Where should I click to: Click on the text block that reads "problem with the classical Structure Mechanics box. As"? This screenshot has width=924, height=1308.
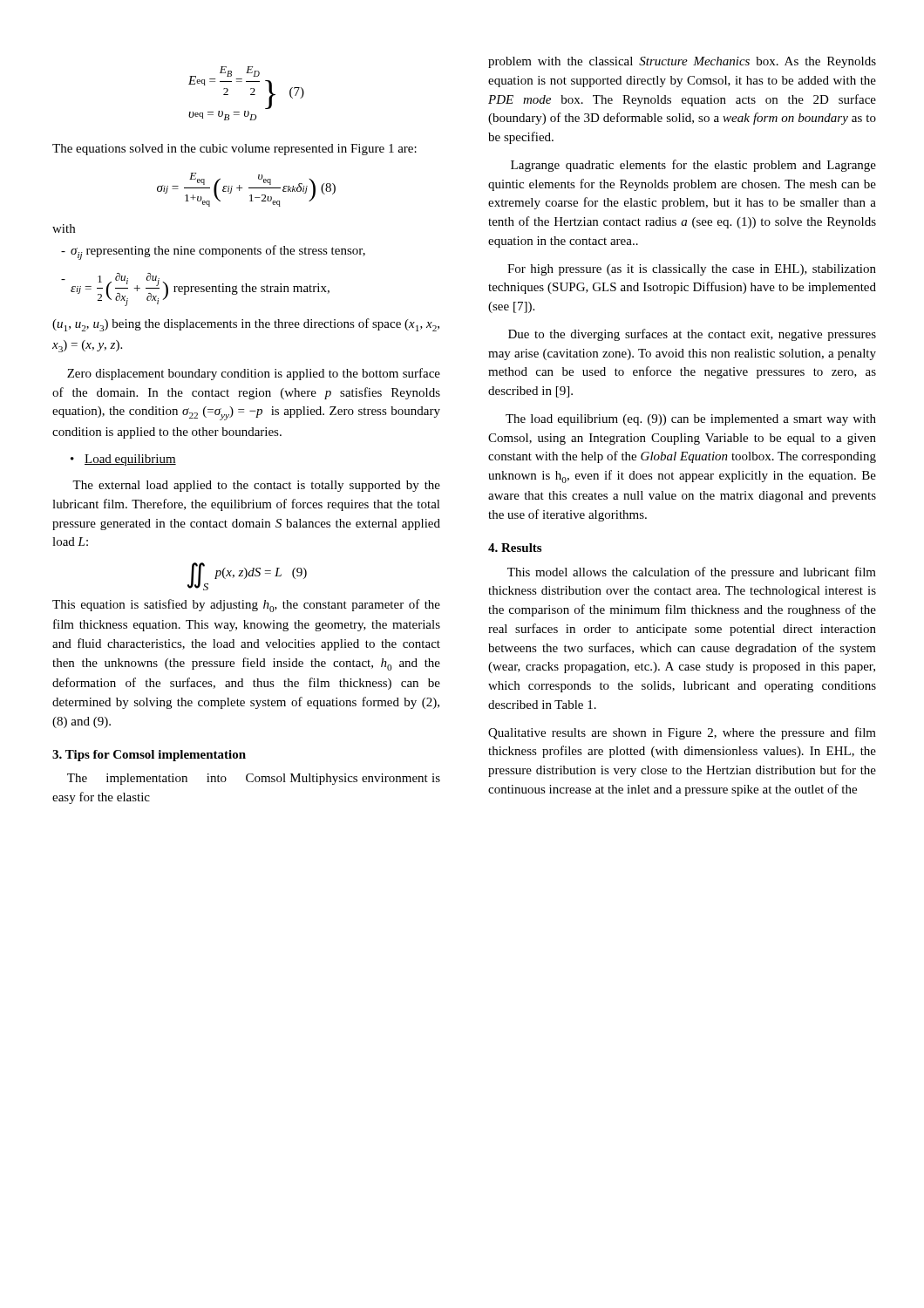click(682, 99)
